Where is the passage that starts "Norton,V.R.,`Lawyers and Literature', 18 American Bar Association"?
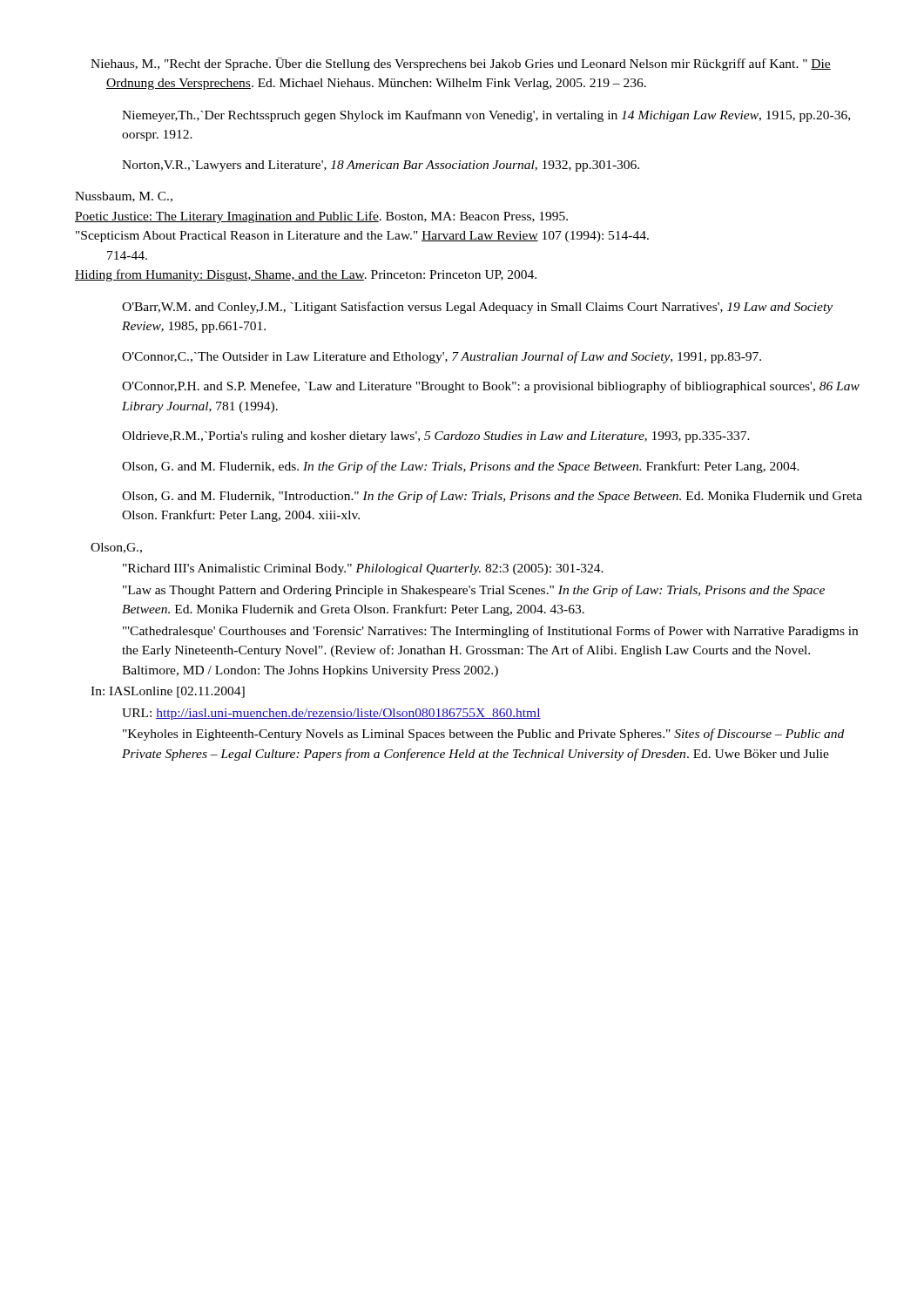Screen dimensions: 1307x924 [493, 165]
